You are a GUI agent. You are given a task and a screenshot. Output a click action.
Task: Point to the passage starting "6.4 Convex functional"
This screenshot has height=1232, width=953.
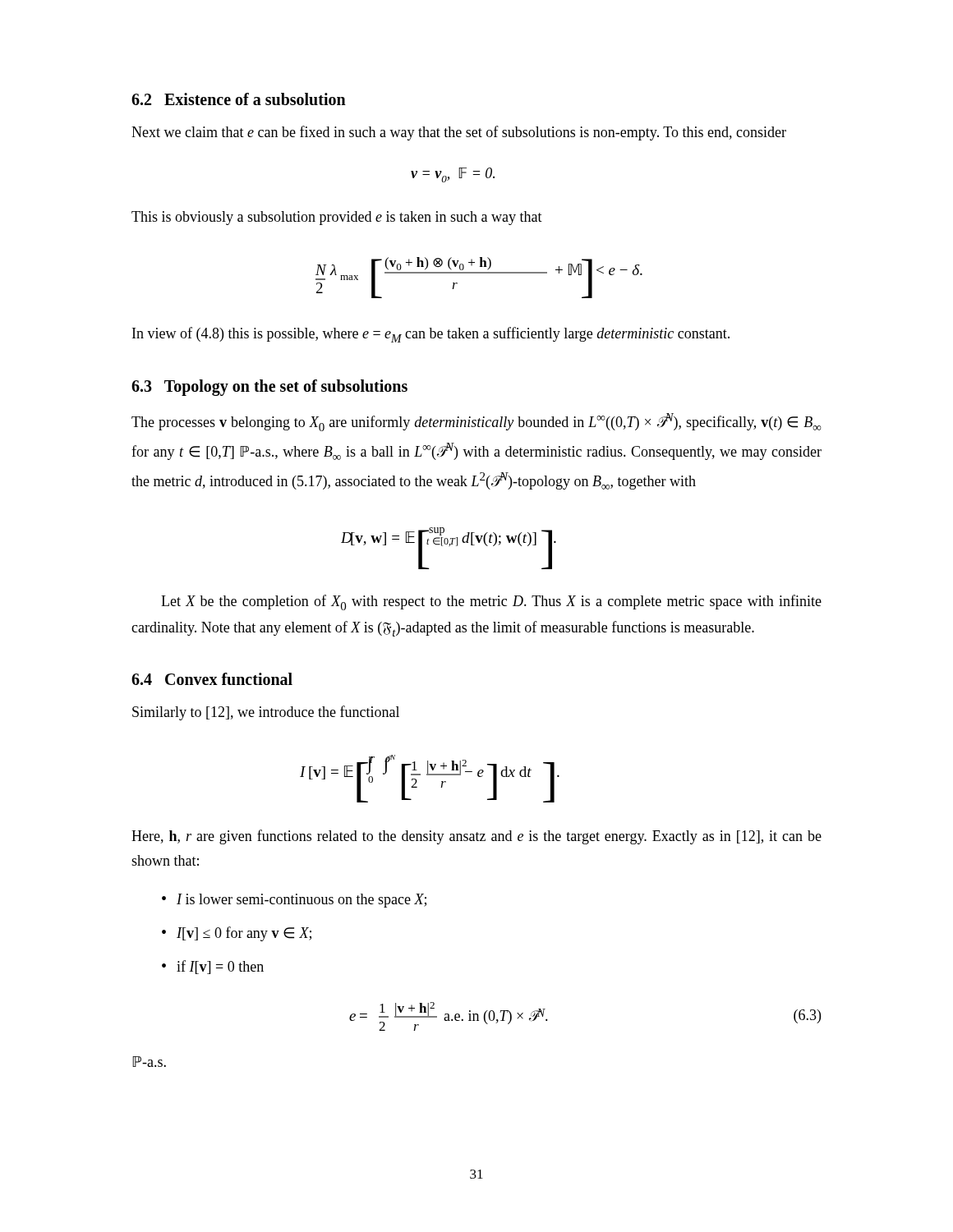pos(212,680)
